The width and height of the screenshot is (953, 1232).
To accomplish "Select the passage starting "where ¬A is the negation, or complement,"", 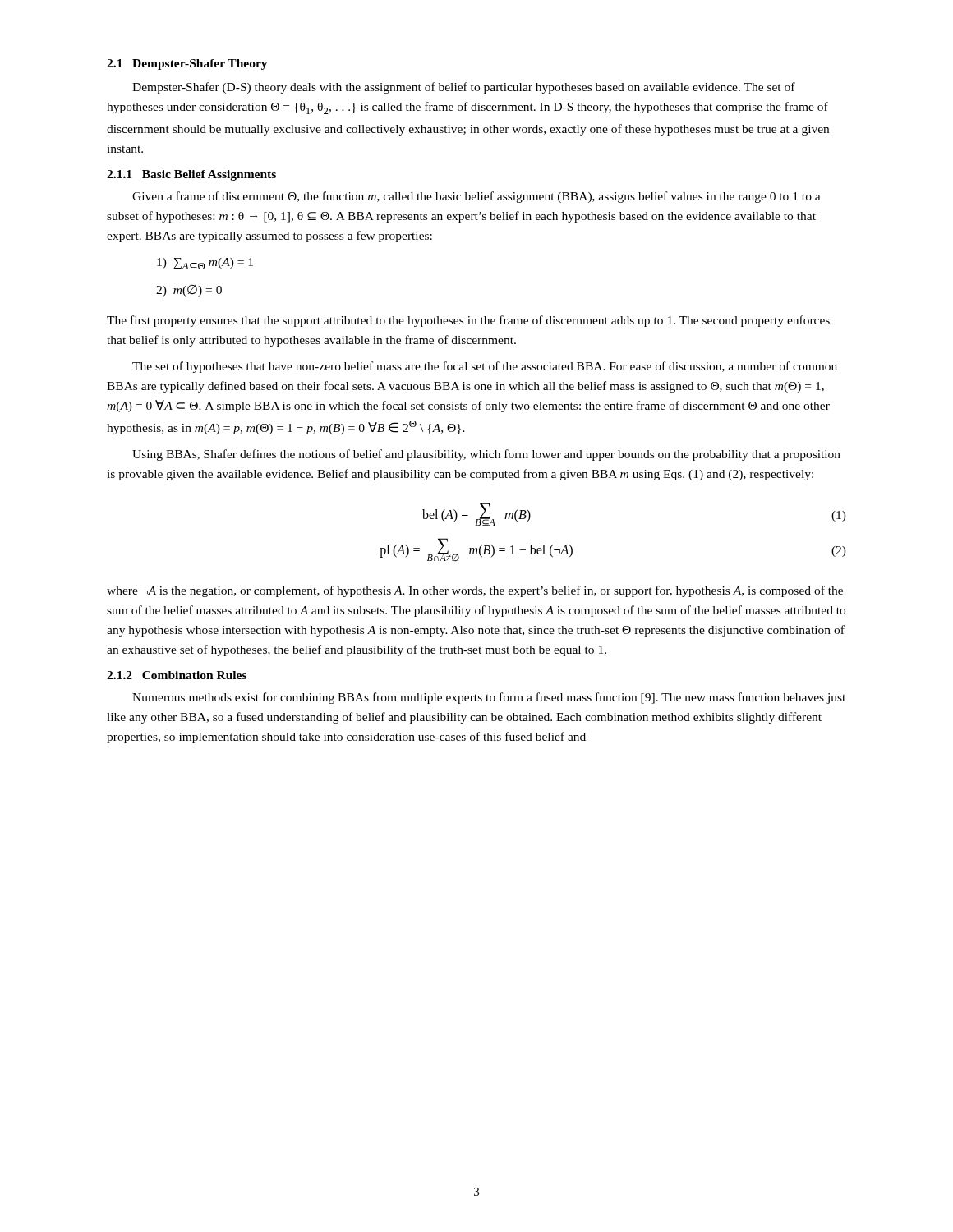I will click(476, 620).
